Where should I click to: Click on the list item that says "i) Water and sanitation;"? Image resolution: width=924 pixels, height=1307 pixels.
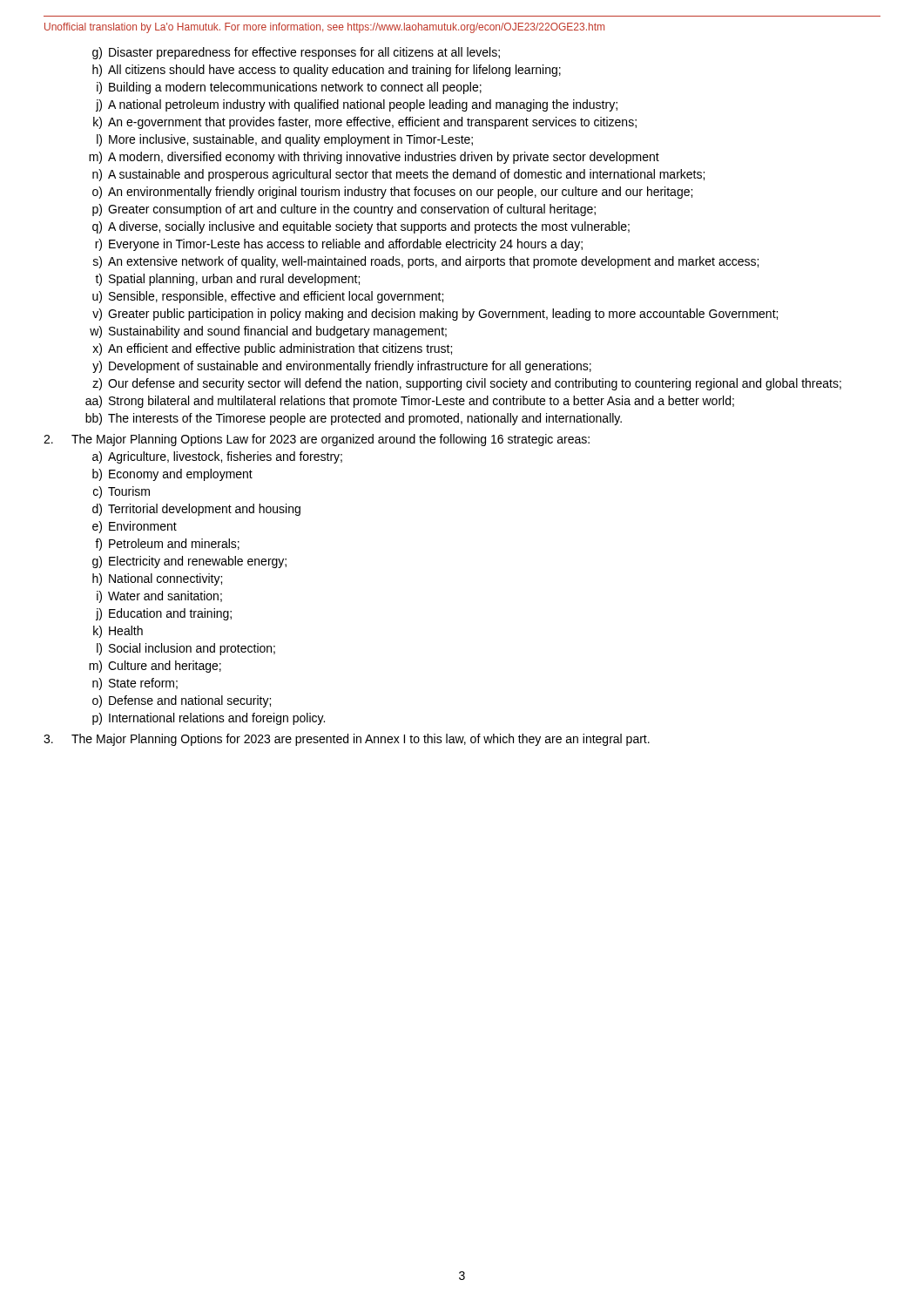point(159,597)
